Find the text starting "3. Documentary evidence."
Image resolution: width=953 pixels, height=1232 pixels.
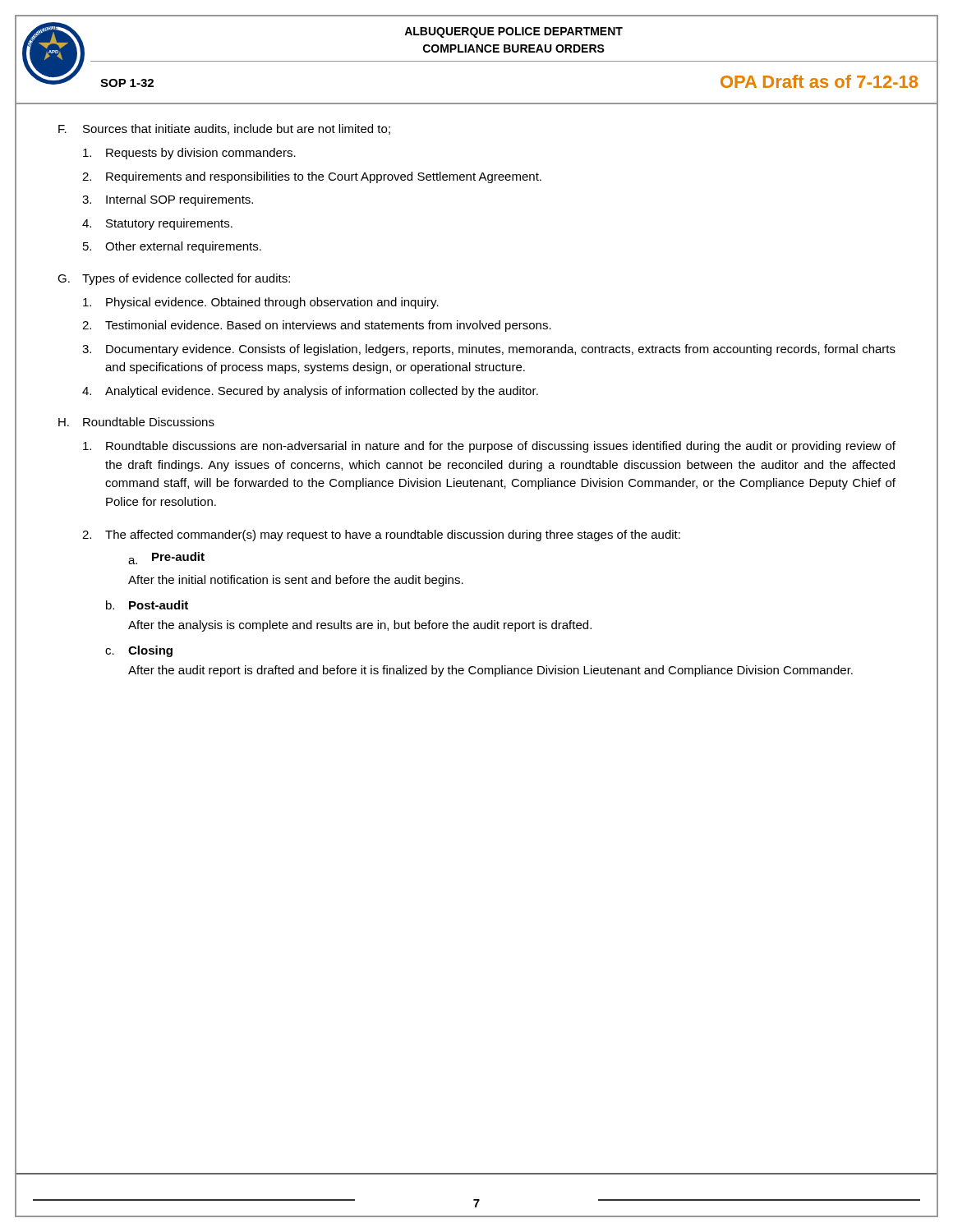coord(489,358)
